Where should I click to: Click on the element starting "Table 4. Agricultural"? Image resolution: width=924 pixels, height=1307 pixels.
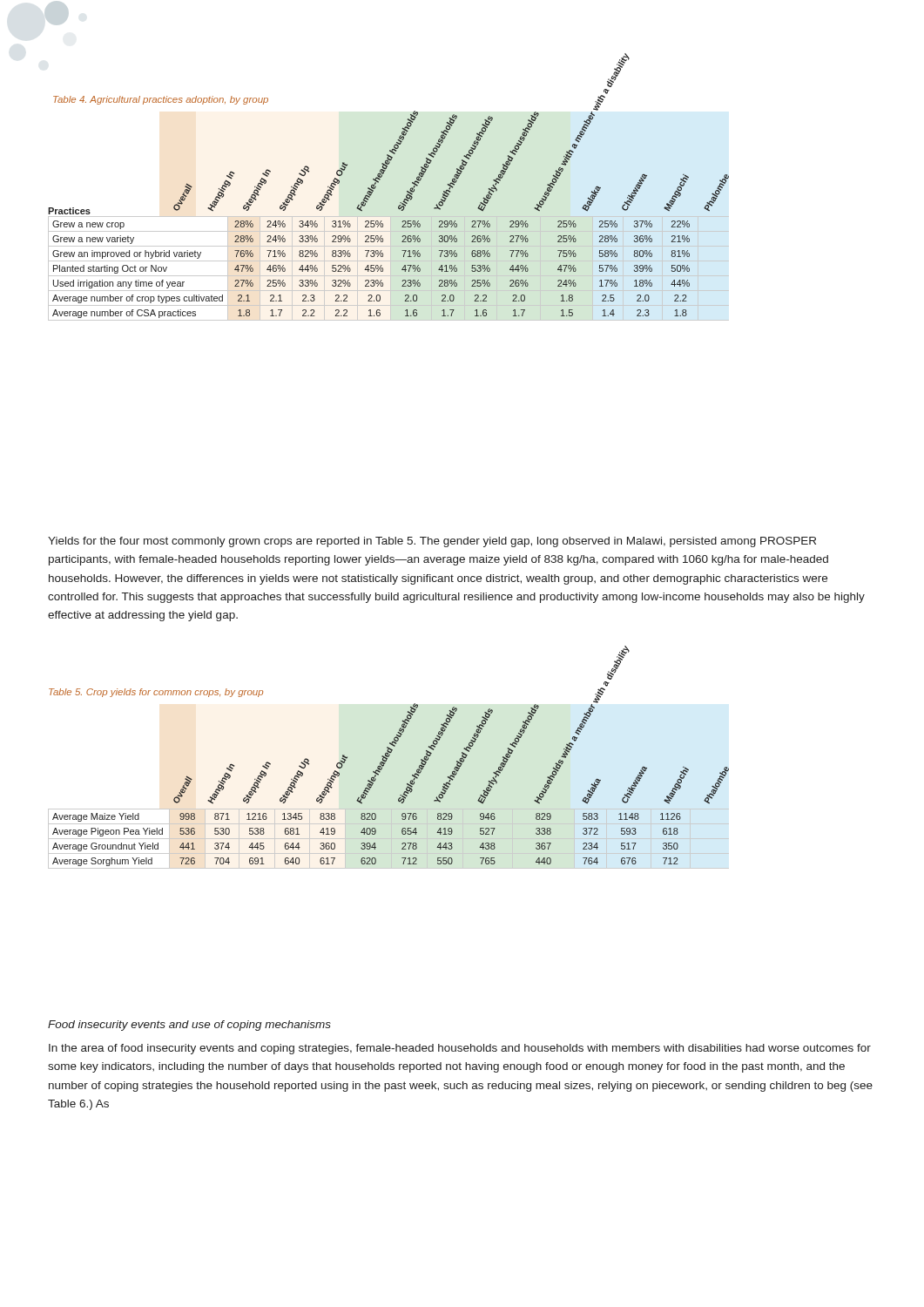(x=160, y=99)
